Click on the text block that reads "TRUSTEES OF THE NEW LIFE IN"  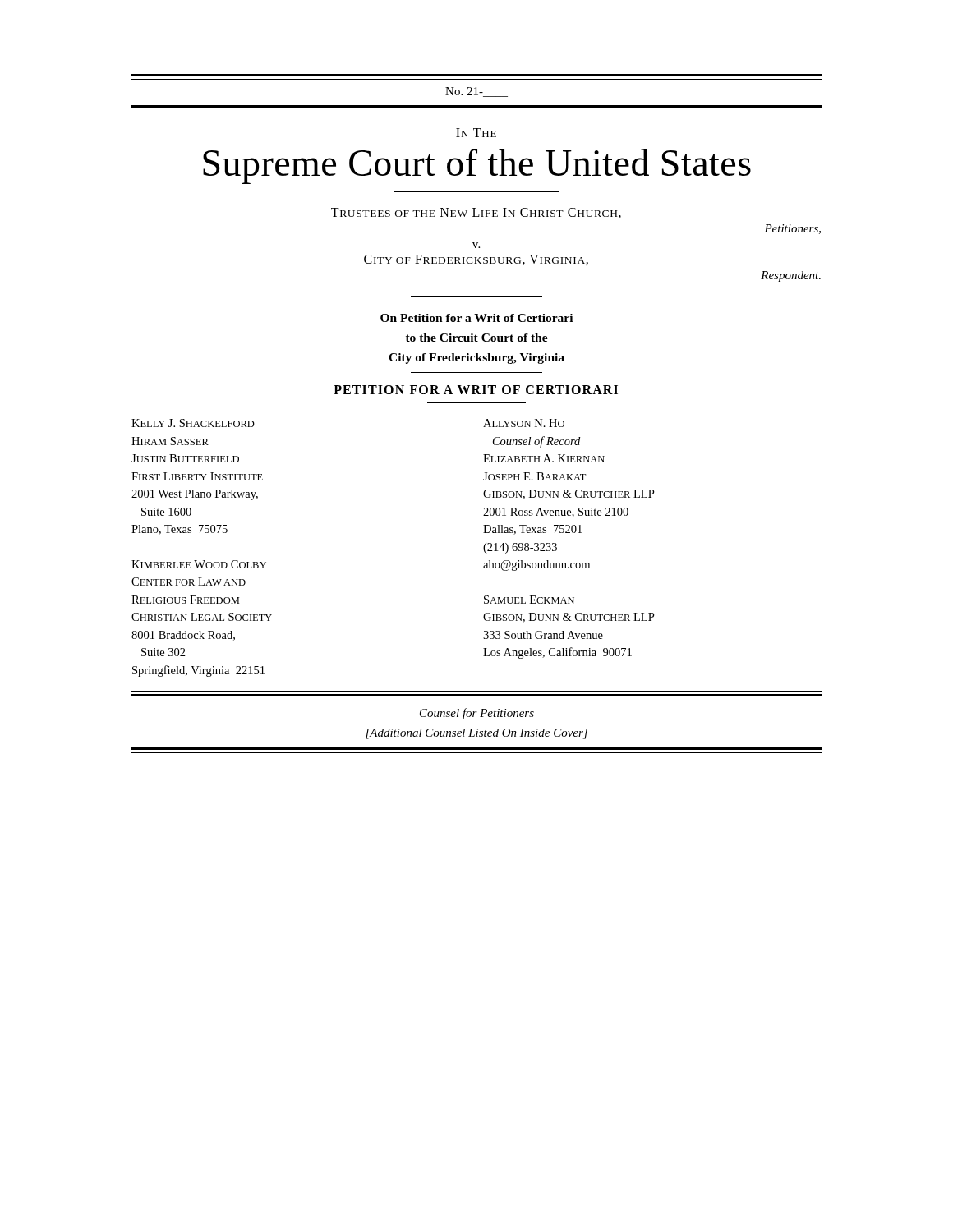476,213
